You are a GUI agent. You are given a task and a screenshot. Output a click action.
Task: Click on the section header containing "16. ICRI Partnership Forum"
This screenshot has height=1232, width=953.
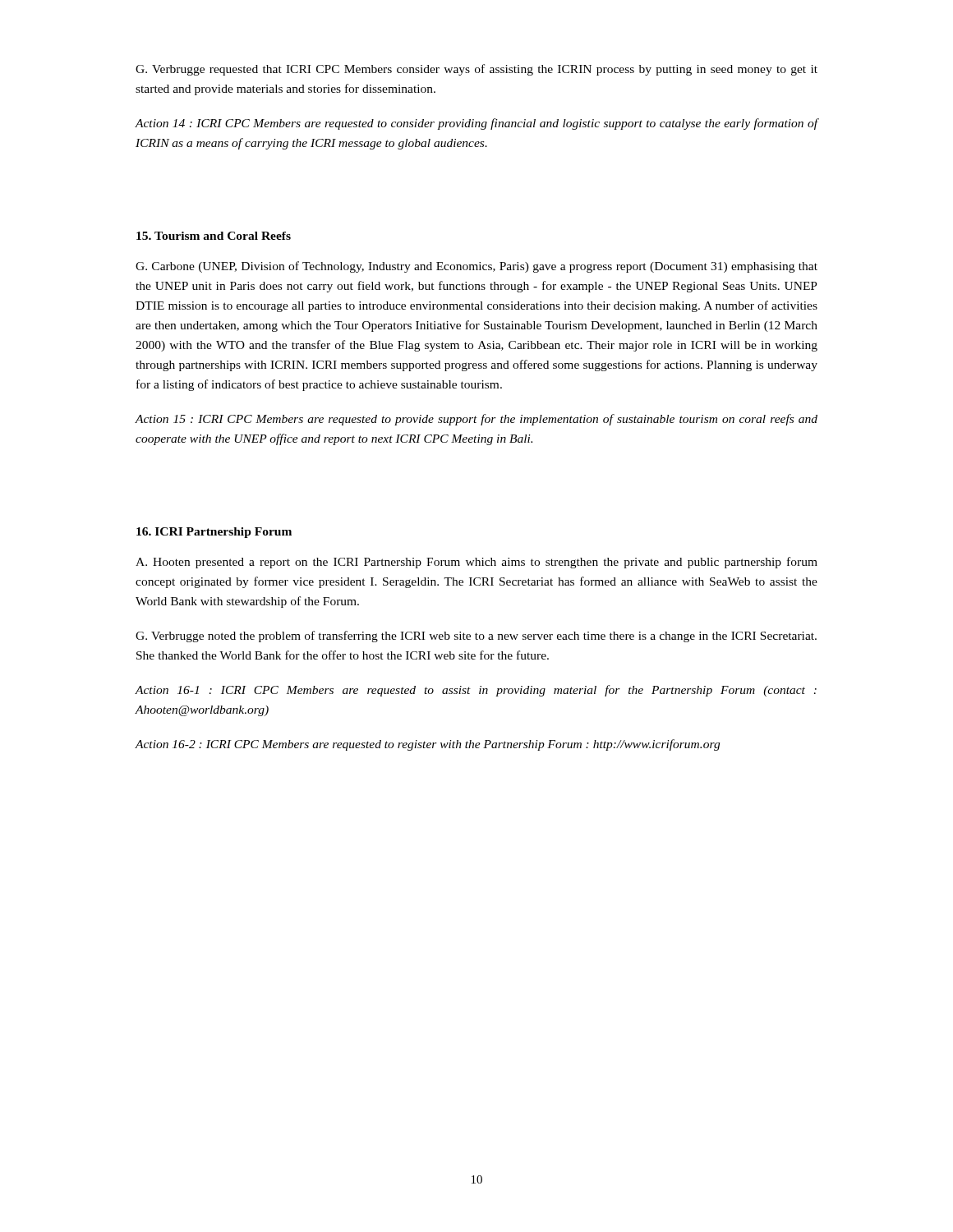click(214, 531)
